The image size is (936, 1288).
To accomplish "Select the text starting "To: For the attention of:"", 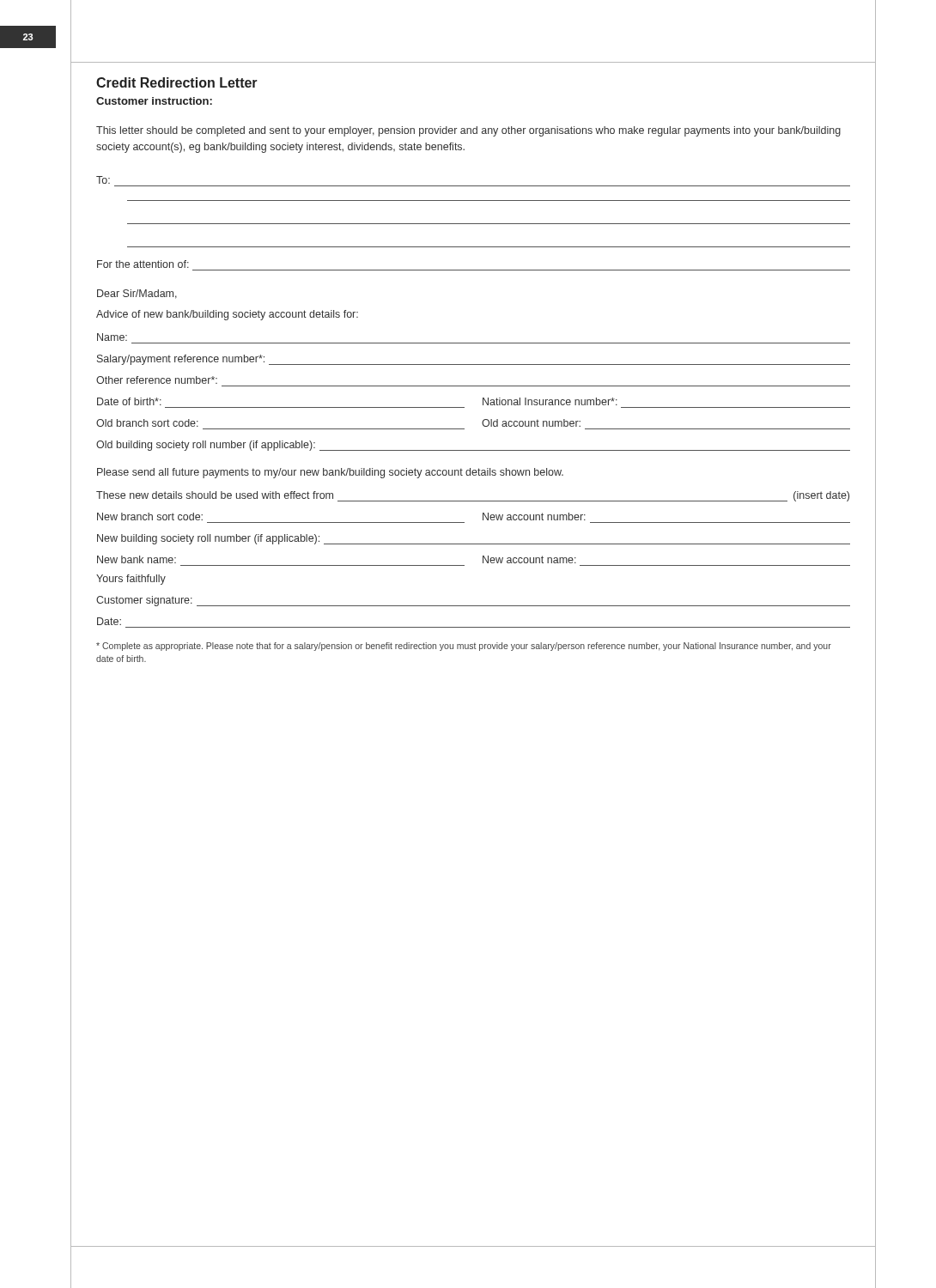I will (x=473, y=221).
